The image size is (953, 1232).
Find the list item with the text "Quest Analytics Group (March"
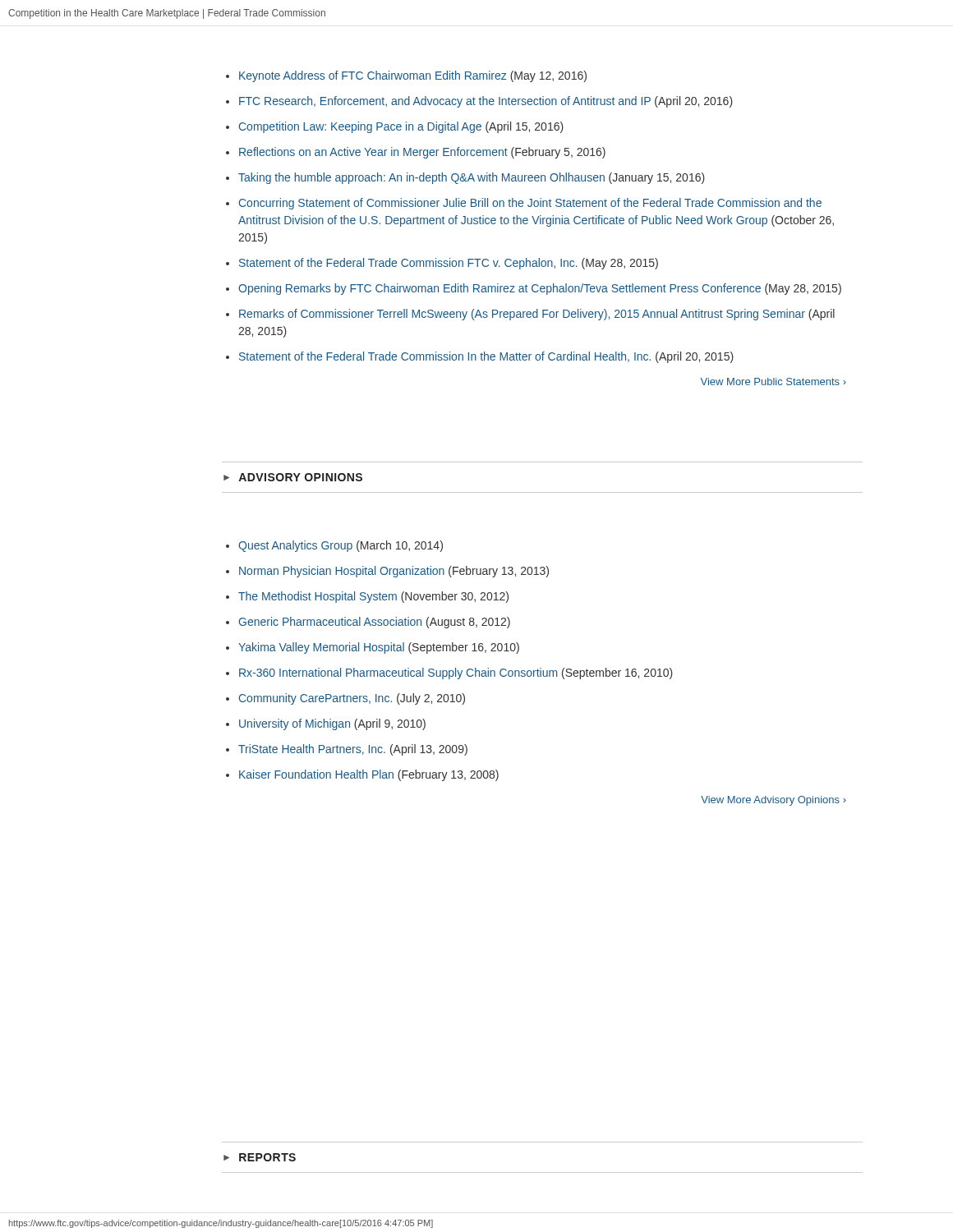341,546
